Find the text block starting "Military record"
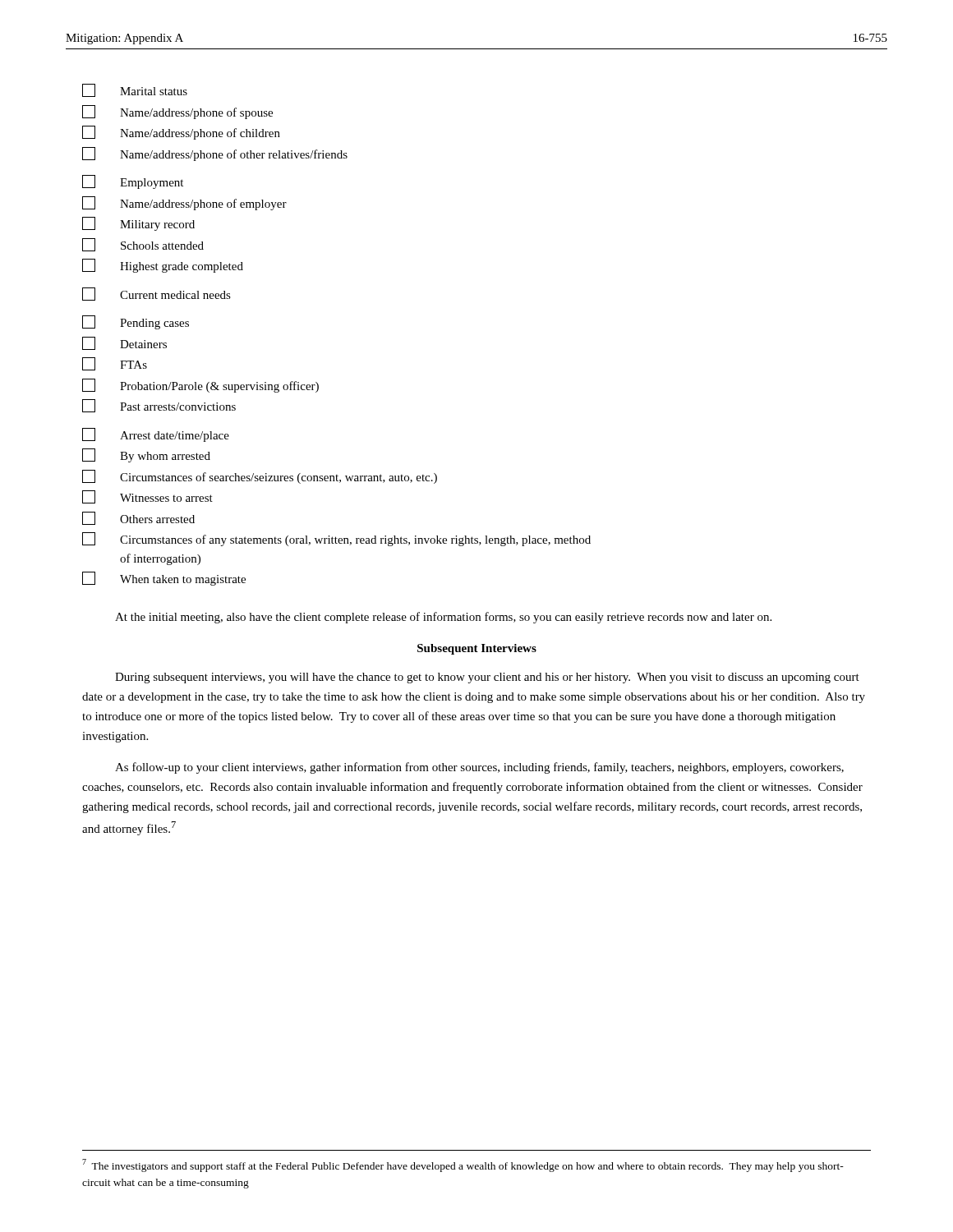Image resolution: width=953 pixels, height=1232 pixels. pos(138,224)
